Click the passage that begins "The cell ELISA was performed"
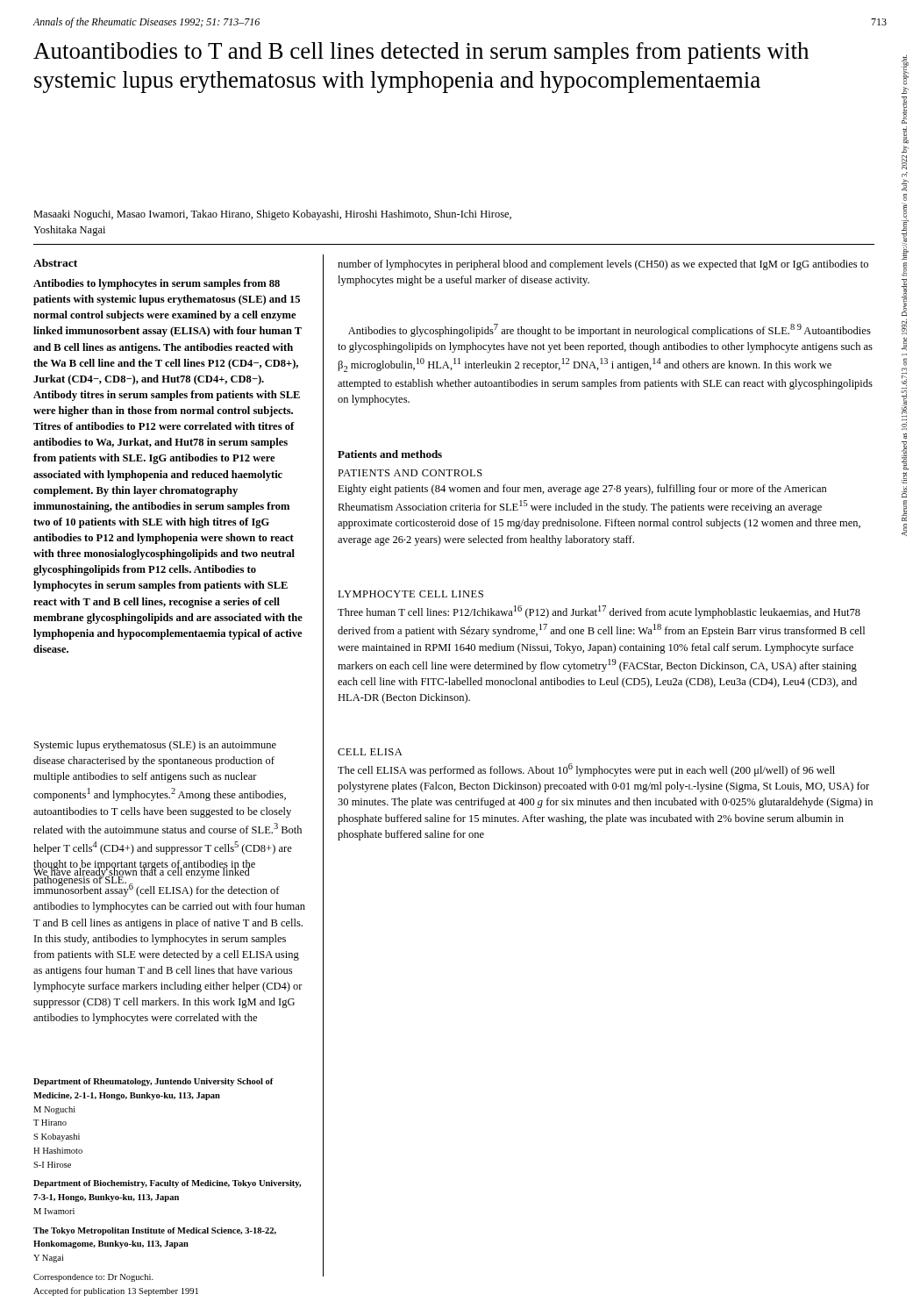This screenshot has height=1316, width=920. [605, 801]
